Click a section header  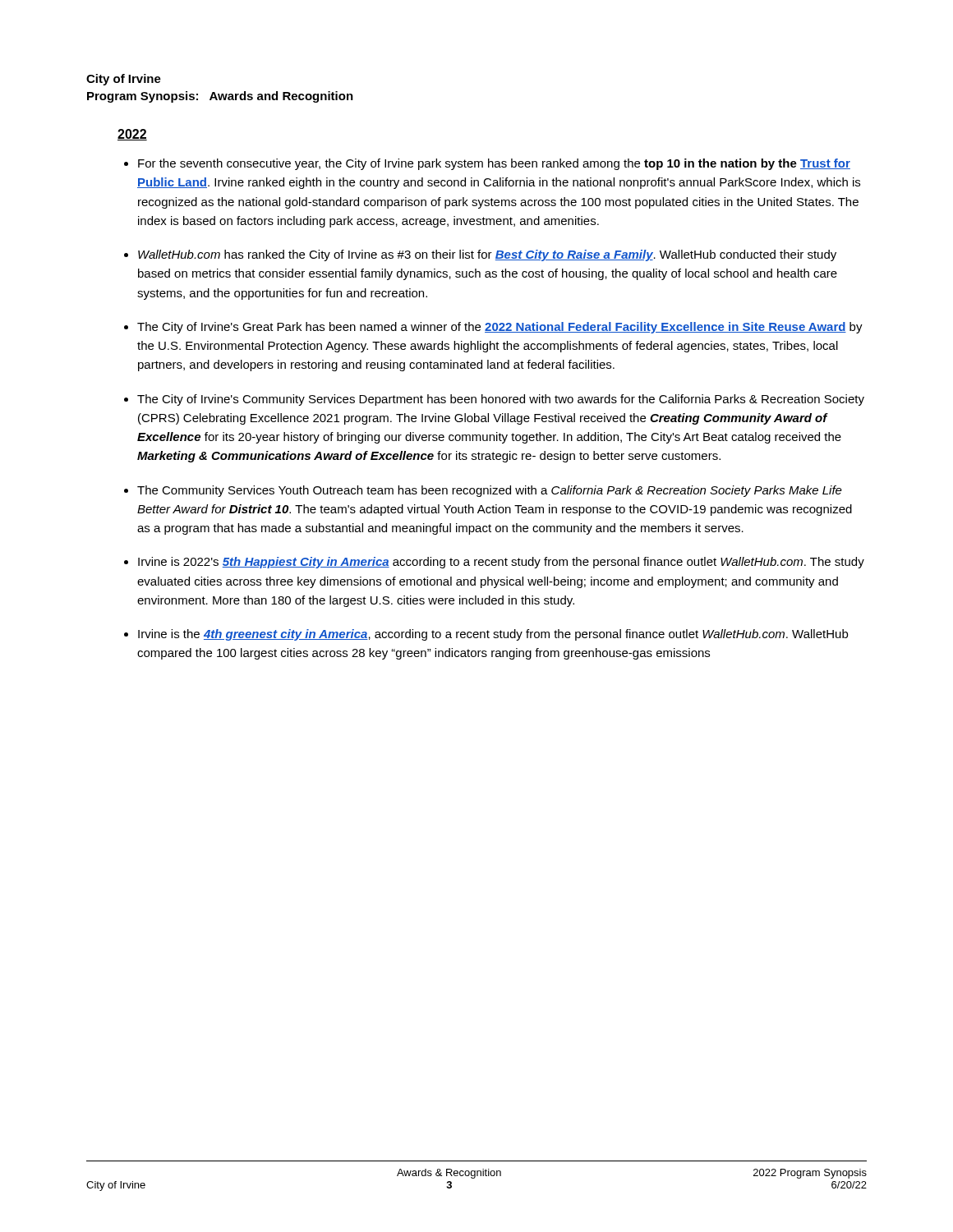tap(132, 134)
